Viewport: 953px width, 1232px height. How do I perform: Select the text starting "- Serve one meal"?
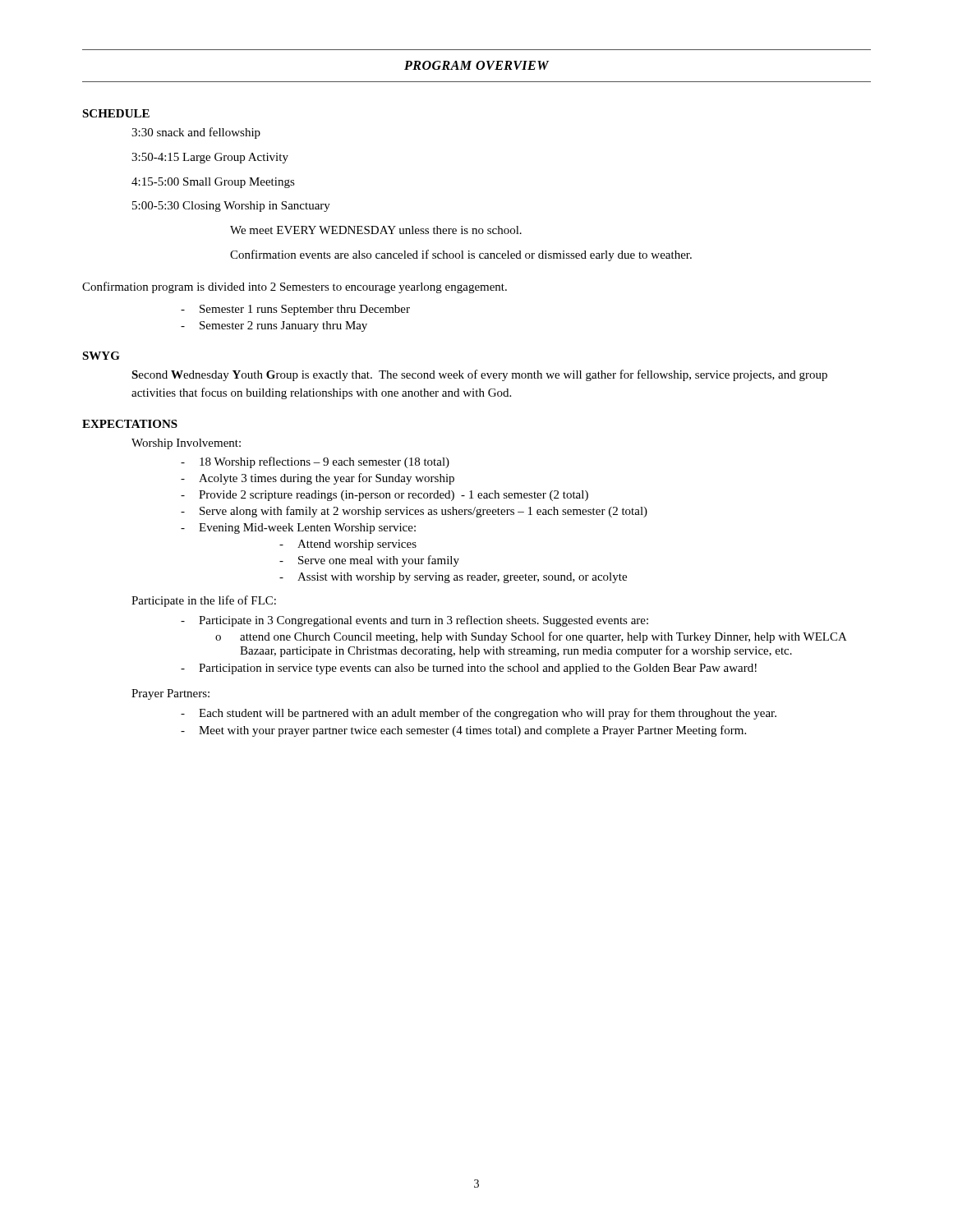(x=369, y=561)
